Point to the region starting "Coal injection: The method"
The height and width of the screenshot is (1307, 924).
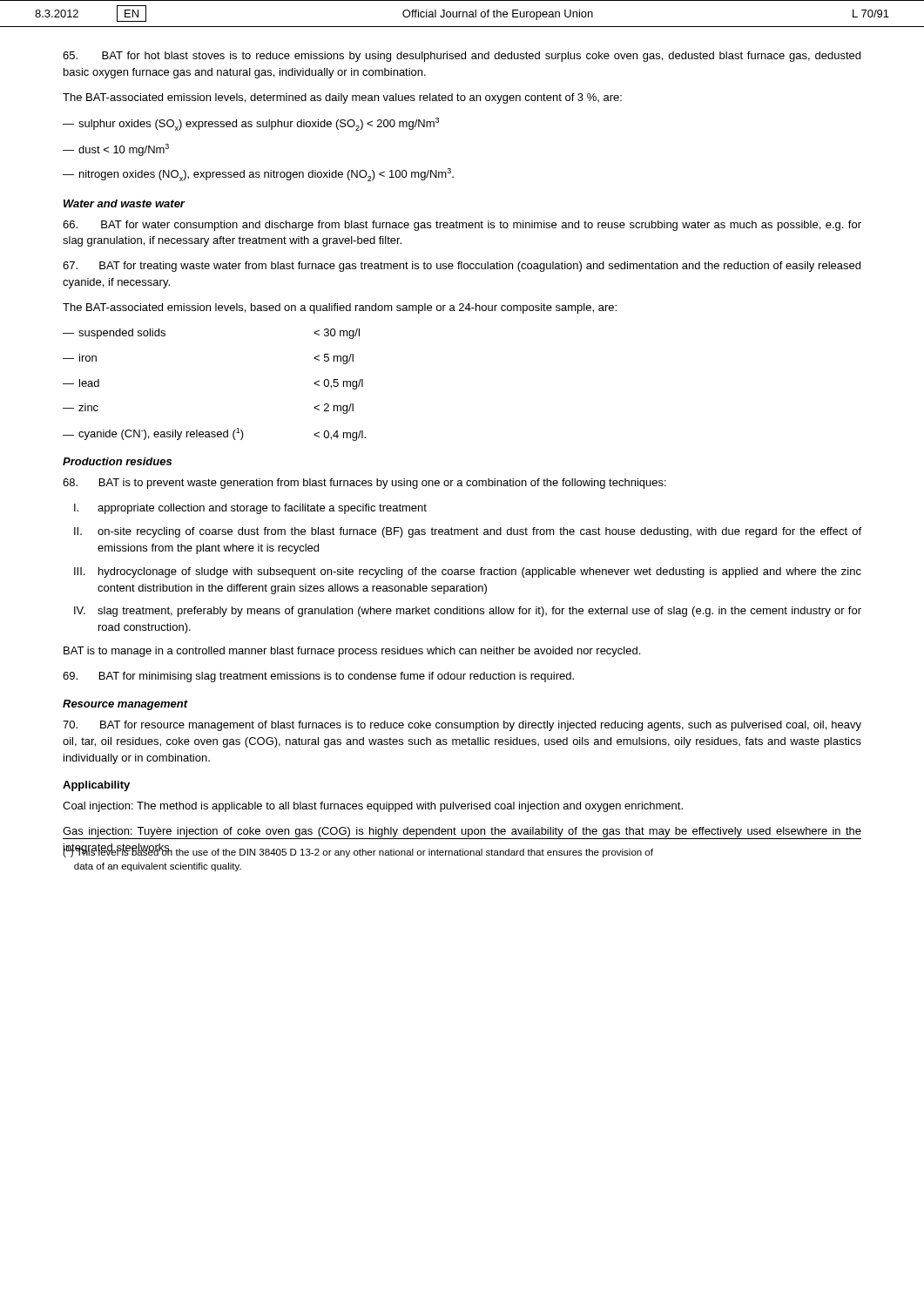click(373, 806)
